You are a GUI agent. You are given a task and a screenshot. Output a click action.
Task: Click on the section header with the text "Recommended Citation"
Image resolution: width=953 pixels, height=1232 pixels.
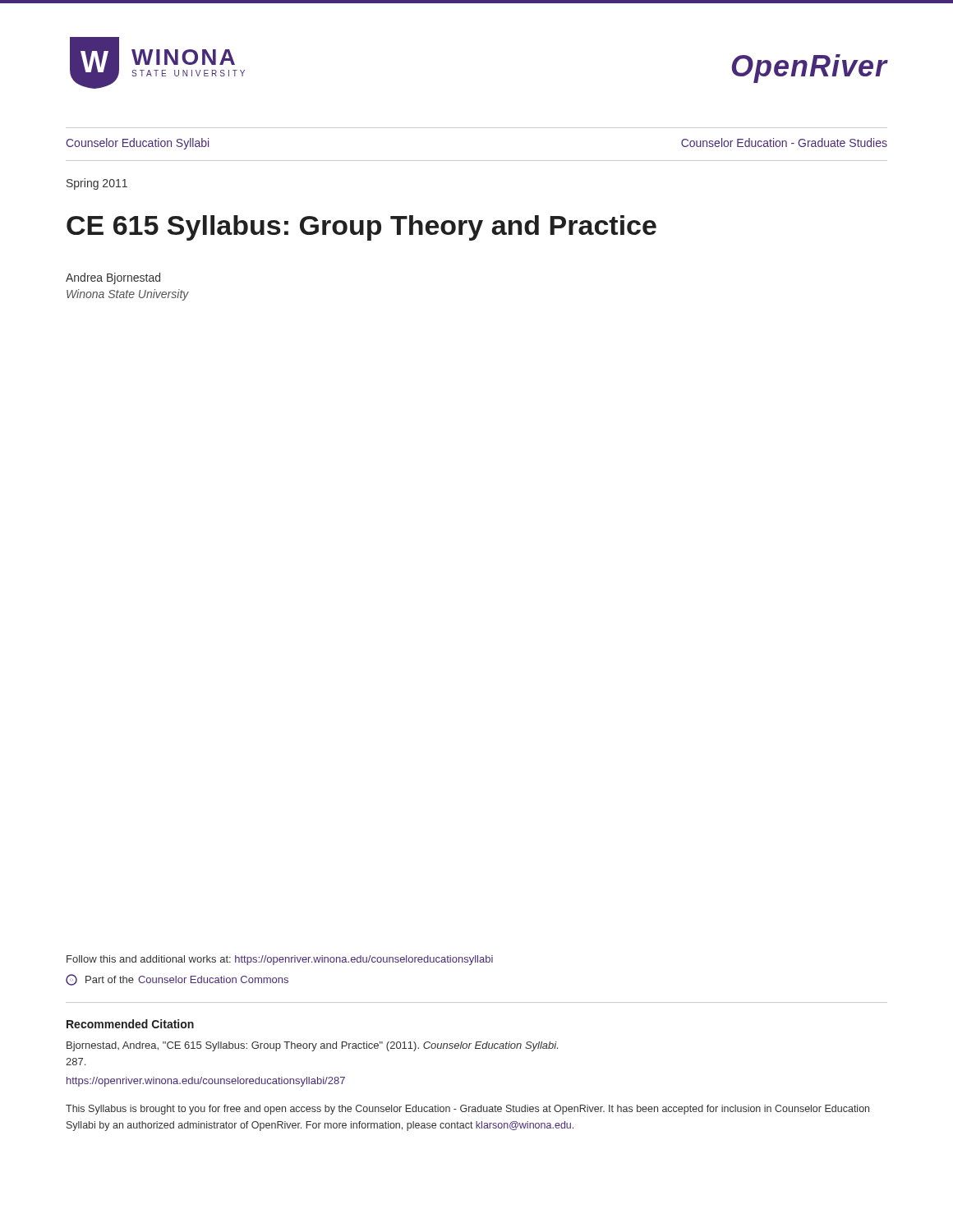click(130, 1024)
